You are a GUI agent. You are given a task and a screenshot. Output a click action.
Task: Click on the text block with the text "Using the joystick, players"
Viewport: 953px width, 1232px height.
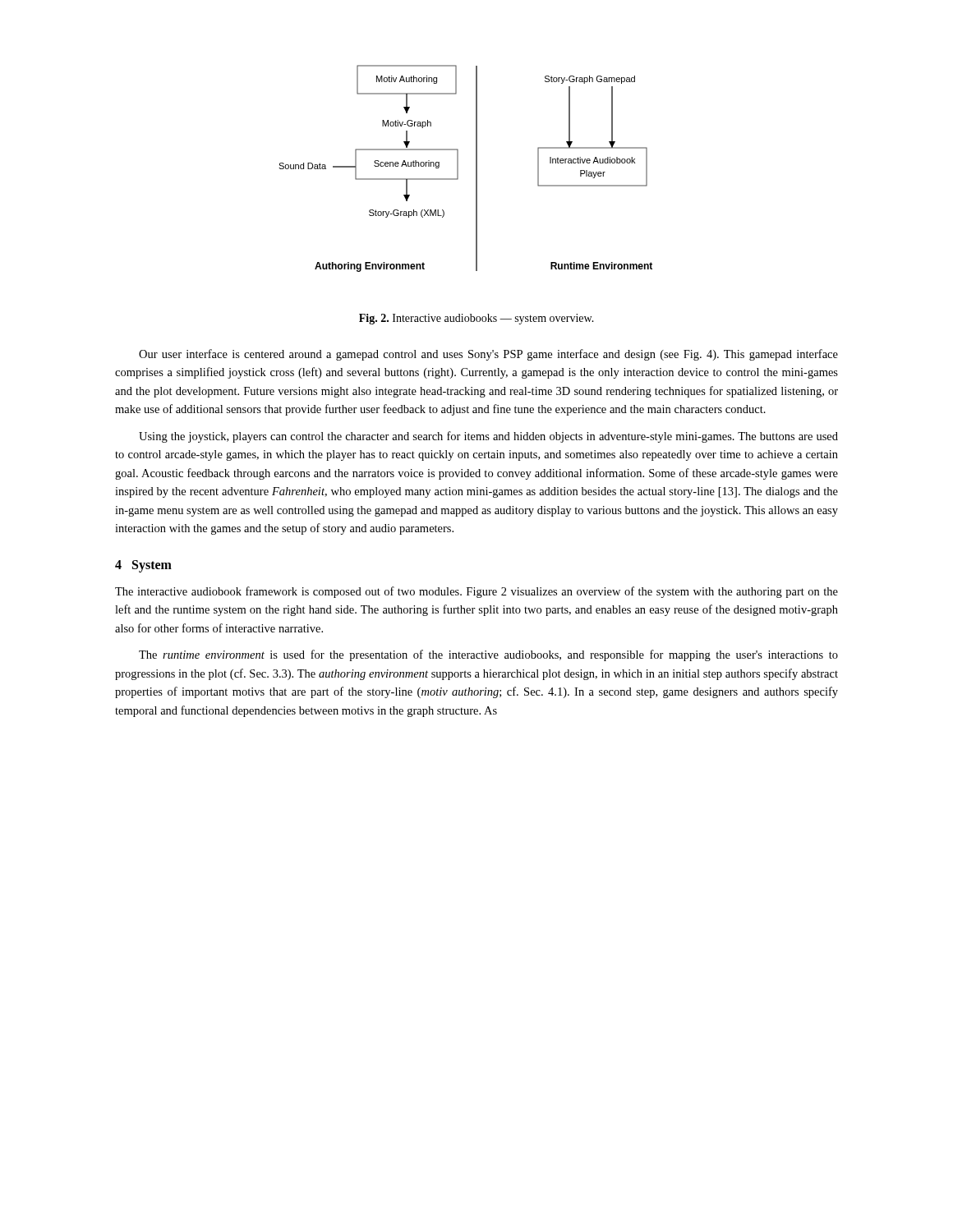[476, 482]
